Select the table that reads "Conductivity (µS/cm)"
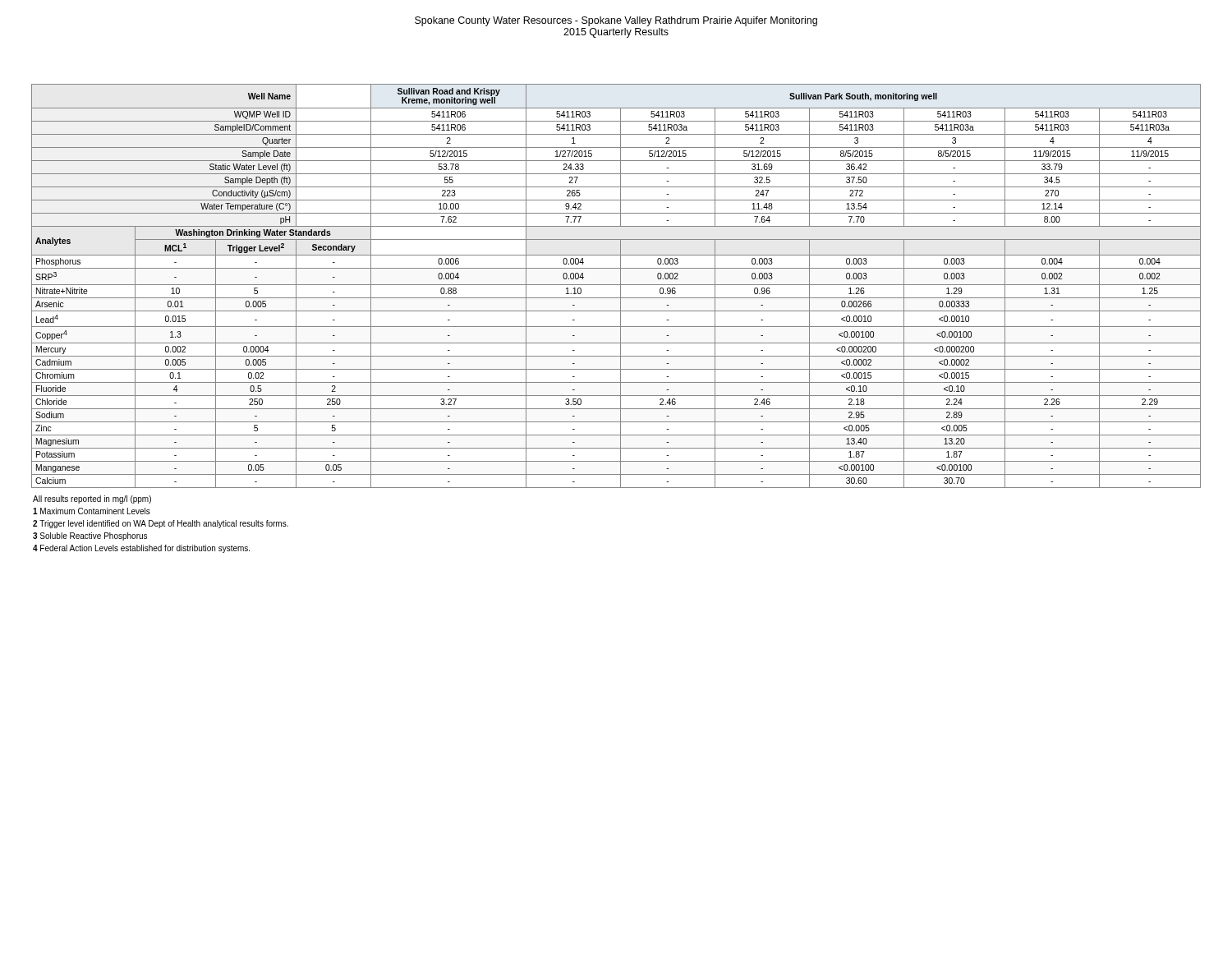The image size is (1232, 953). tap(616, 286)
